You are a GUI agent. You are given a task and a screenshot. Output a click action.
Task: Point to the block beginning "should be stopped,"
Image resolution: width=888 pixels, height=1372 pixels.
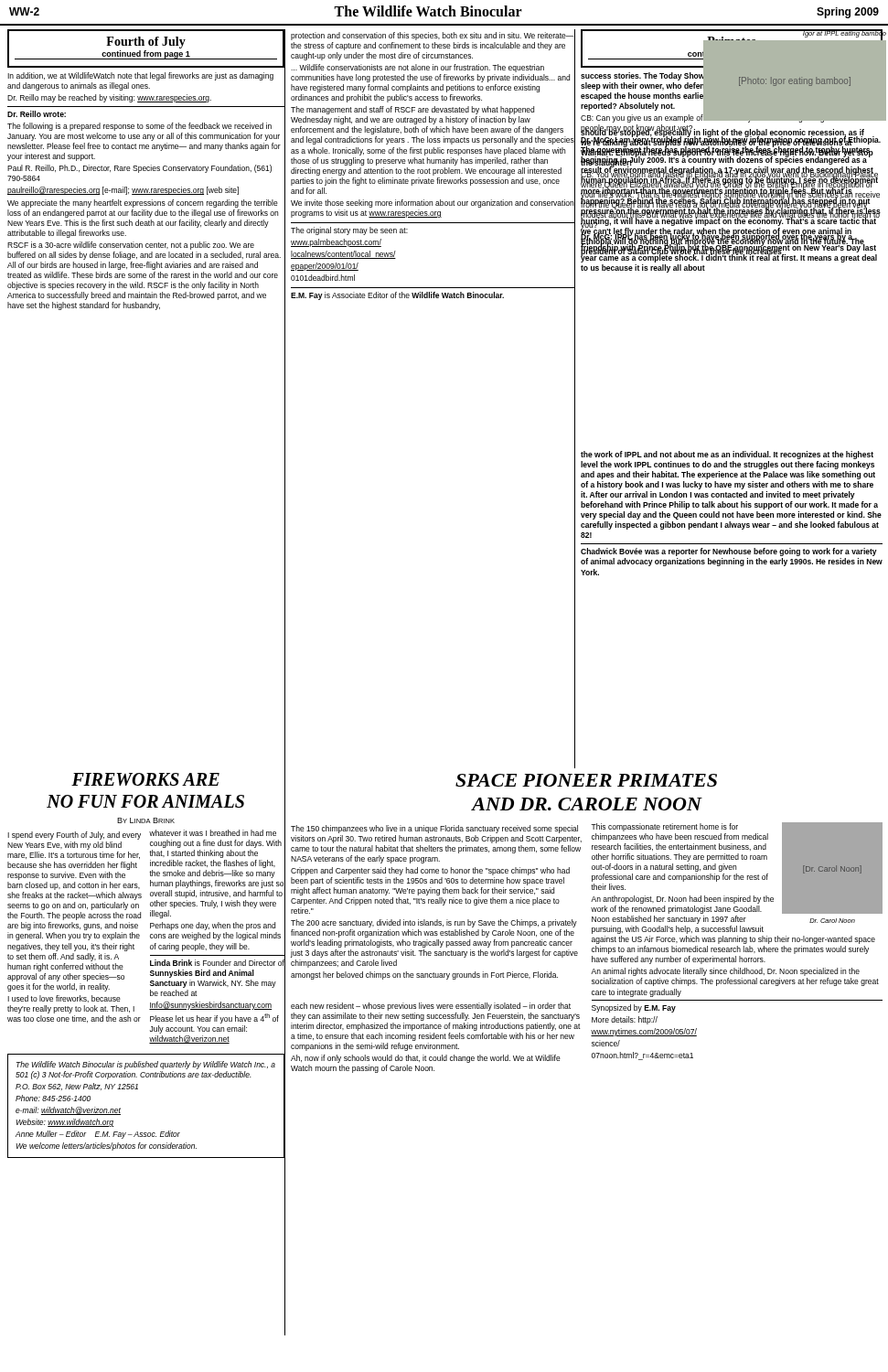(x=732, y=201)
